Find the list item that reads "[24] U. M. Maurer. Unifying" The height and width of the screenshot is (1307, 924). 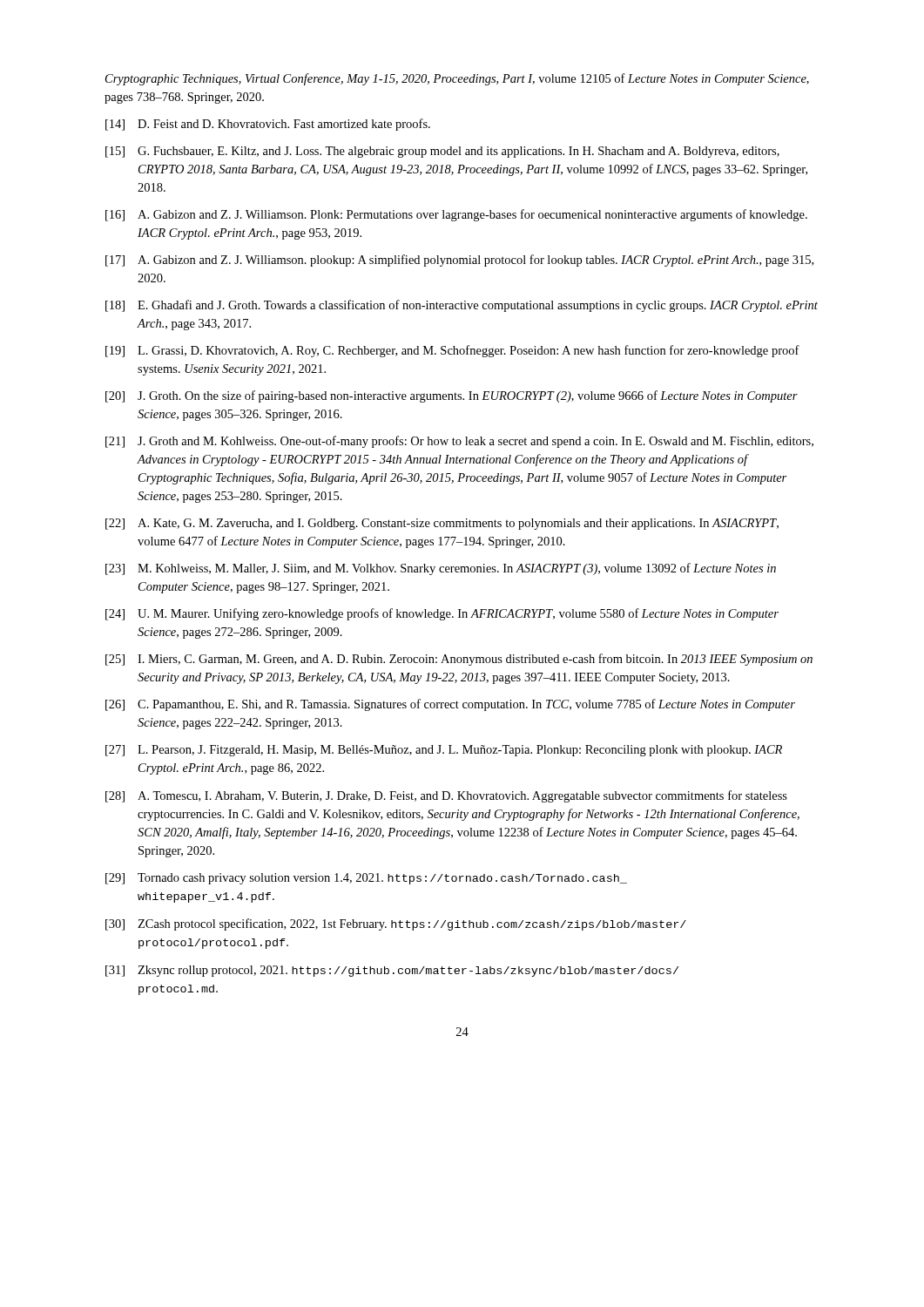coord(462,623)
